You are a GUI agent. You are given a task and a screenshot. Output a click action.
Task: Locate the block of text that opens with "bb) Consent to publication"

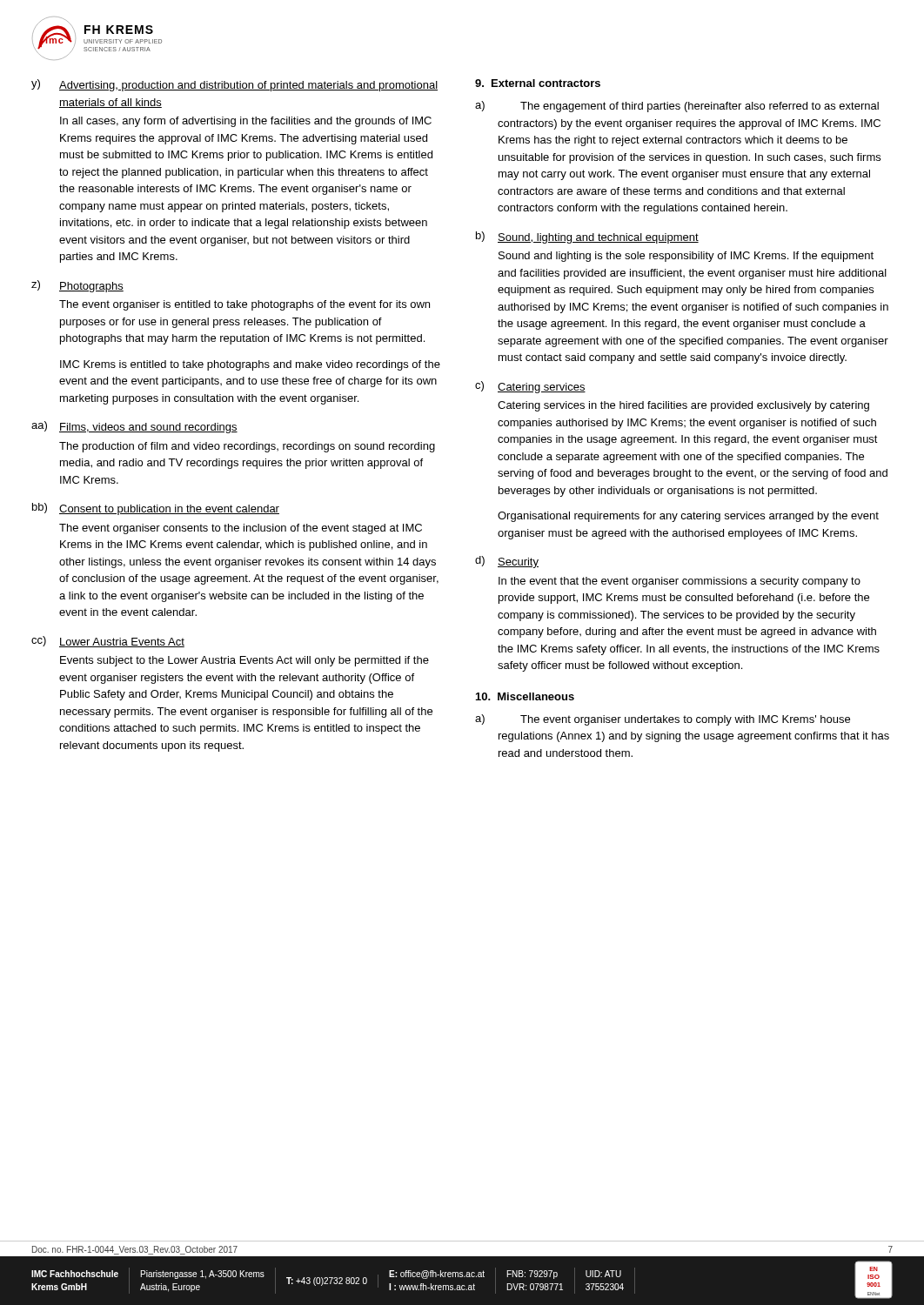click(236, 560)
